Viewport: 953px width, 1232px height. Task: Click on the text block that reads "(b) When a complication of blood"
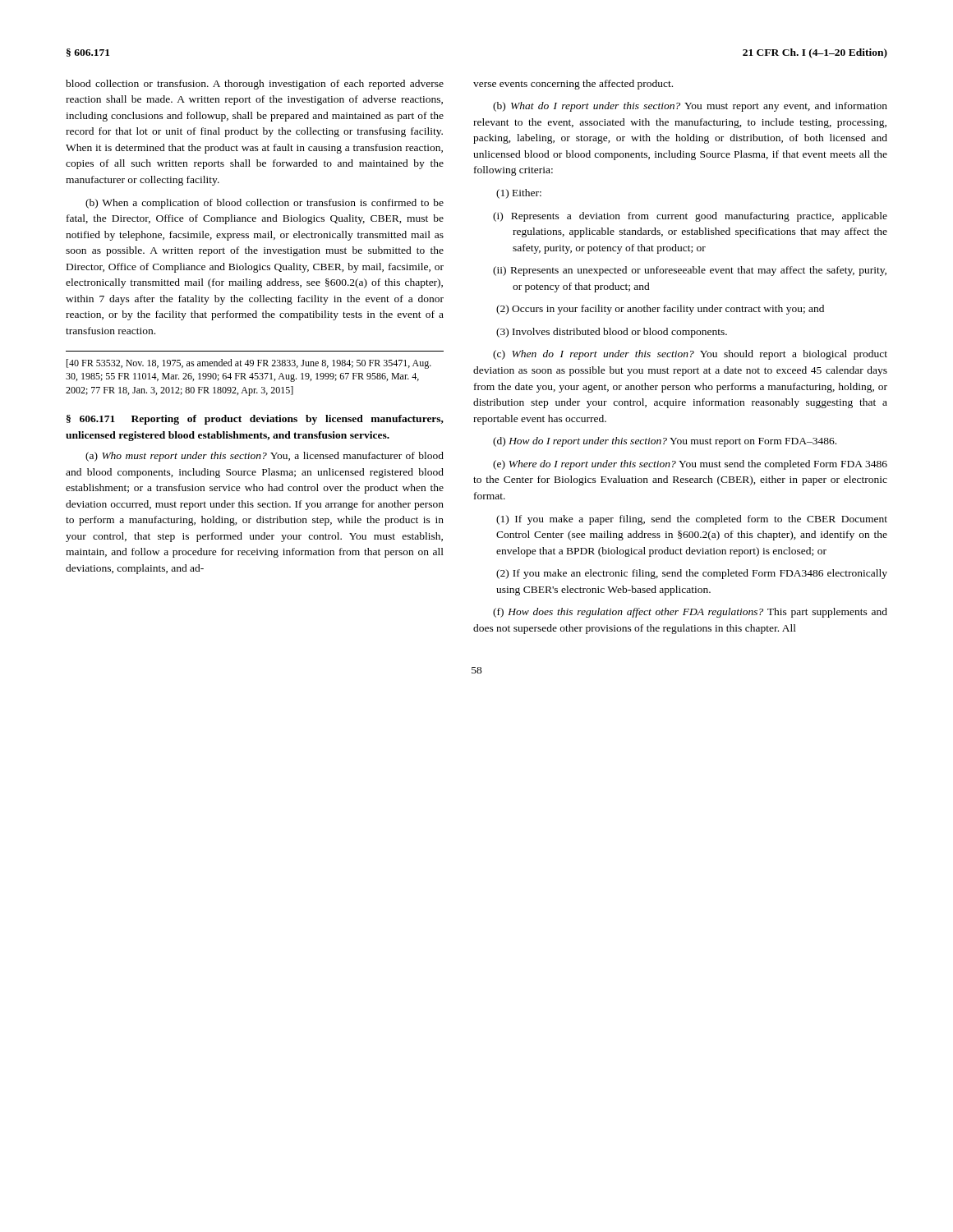pyautogui.click(x=255, y=267)
